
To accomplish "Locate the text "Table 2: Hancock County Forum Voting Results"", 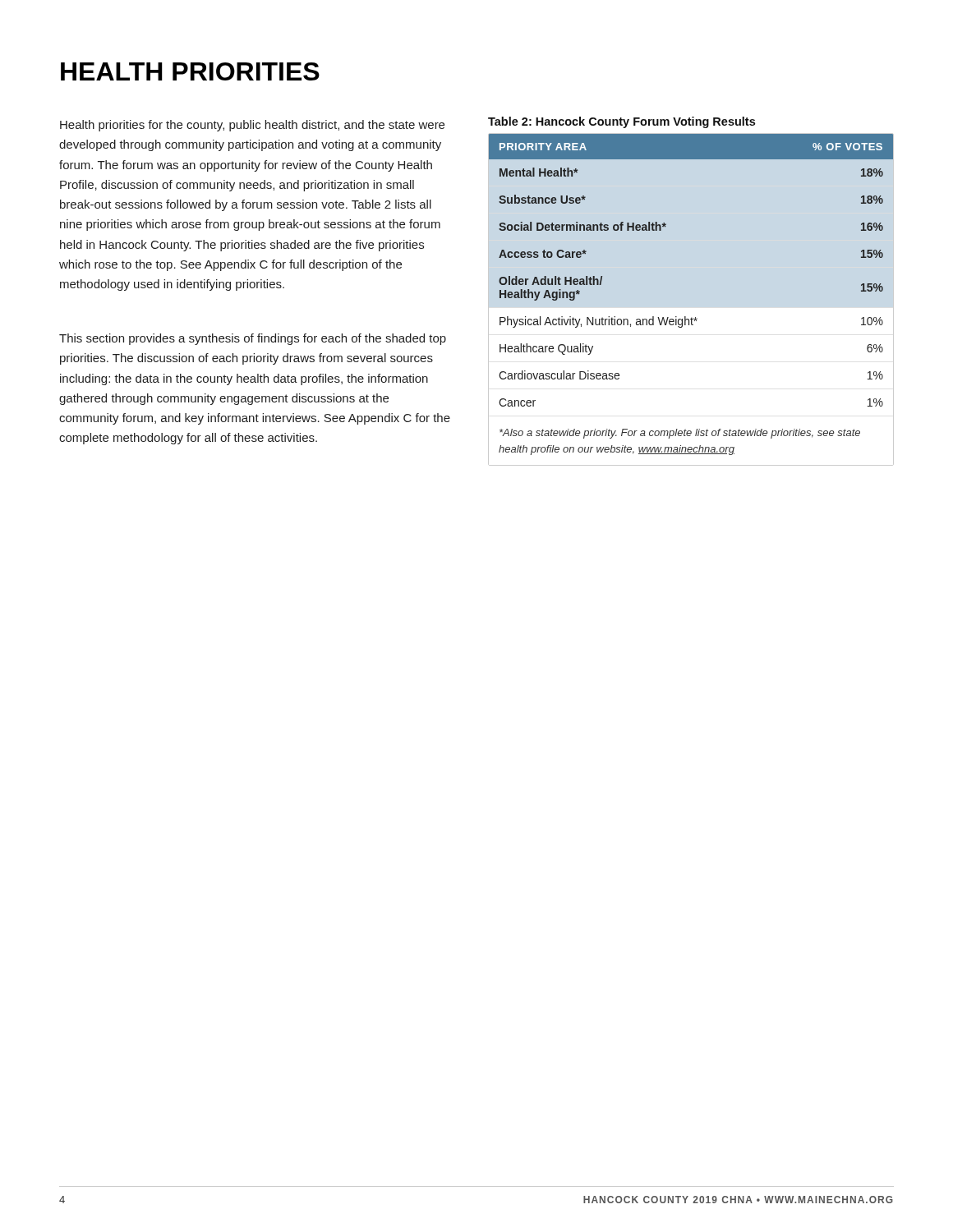I will pyautogui.click(x=622, y=122).
